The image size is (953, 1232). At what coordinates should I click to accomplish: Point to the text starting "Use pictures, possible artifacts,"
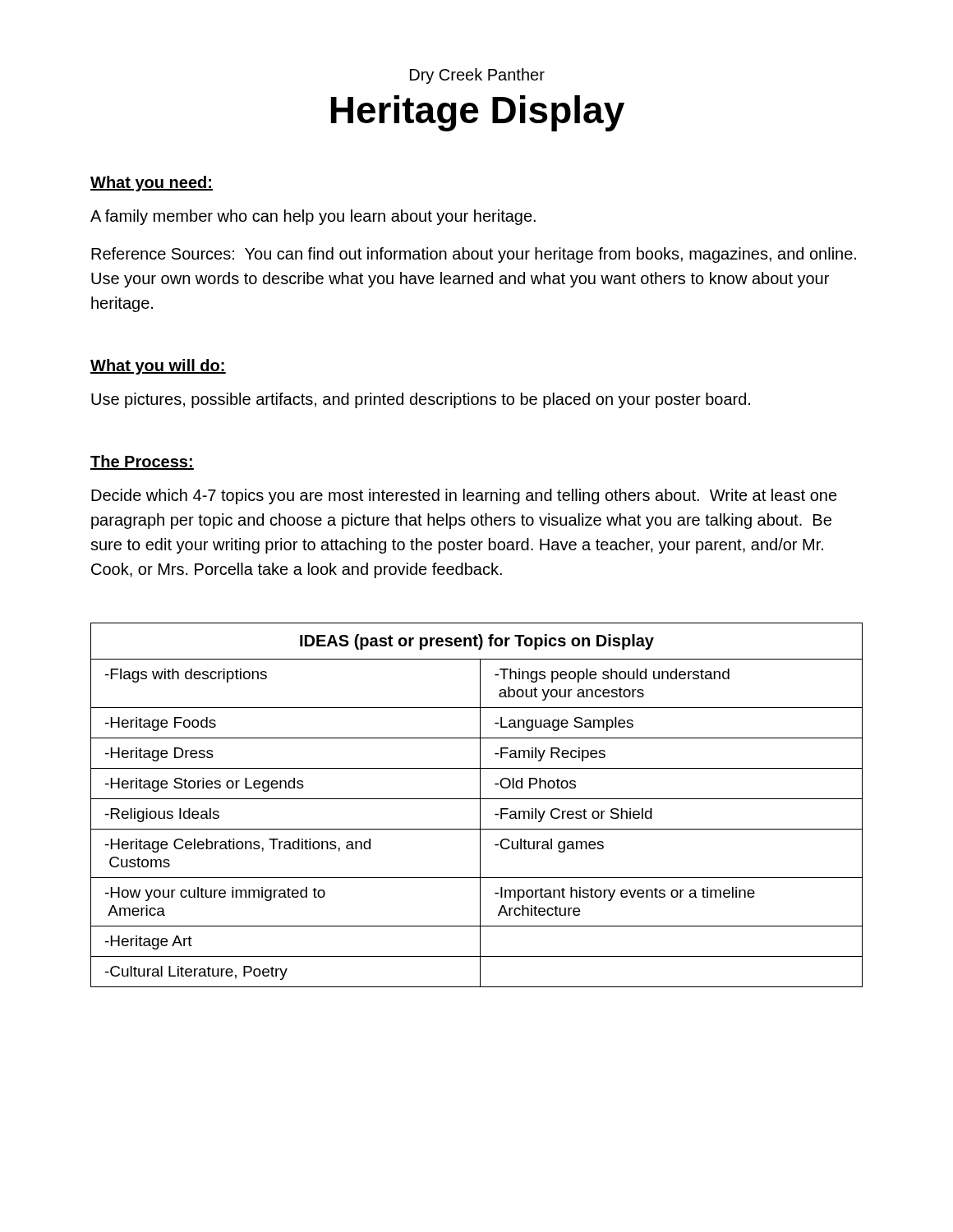[421, 399]
